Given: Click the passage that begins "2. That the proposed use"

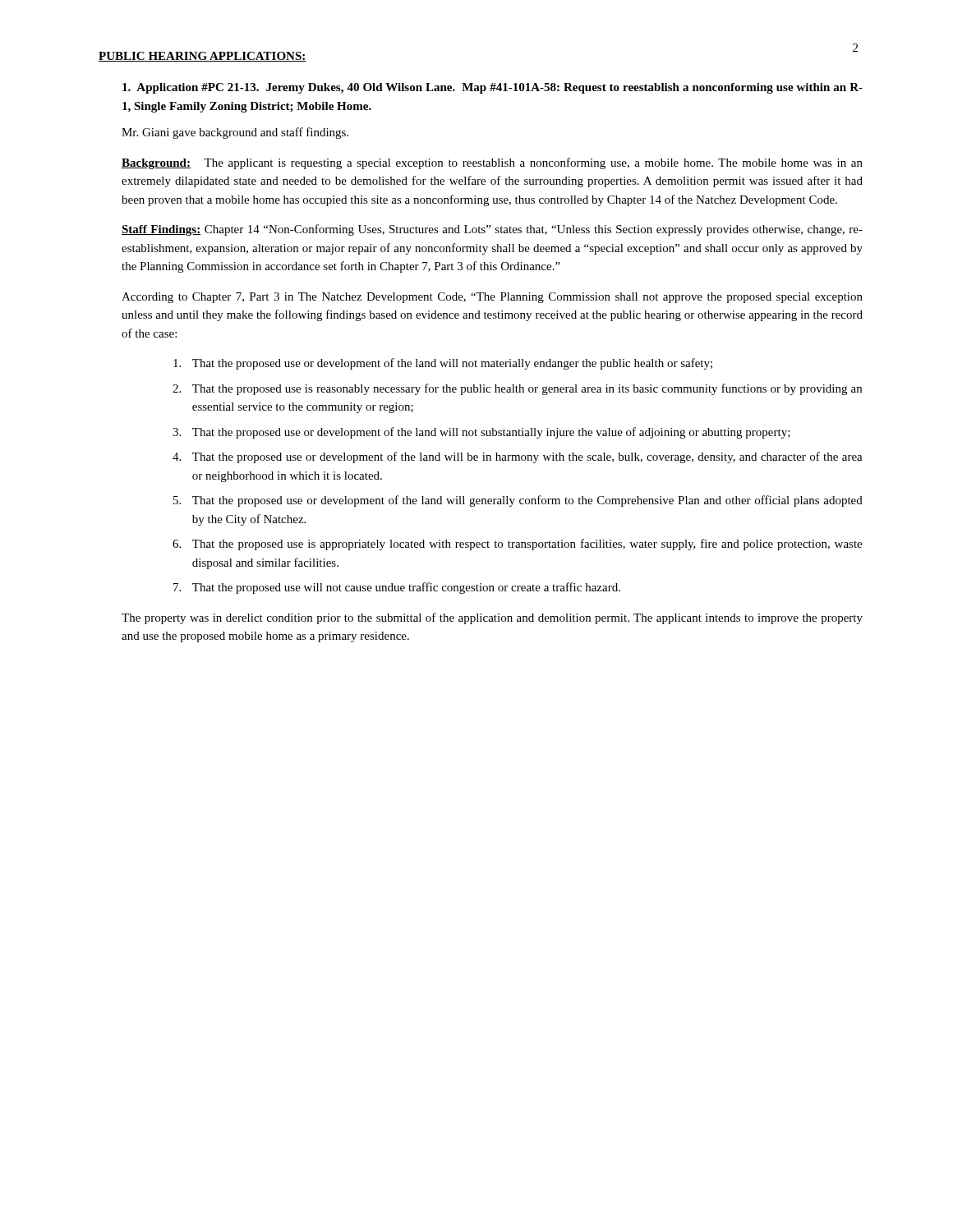Looking at the screenshot, I should [x=517, y=398].
